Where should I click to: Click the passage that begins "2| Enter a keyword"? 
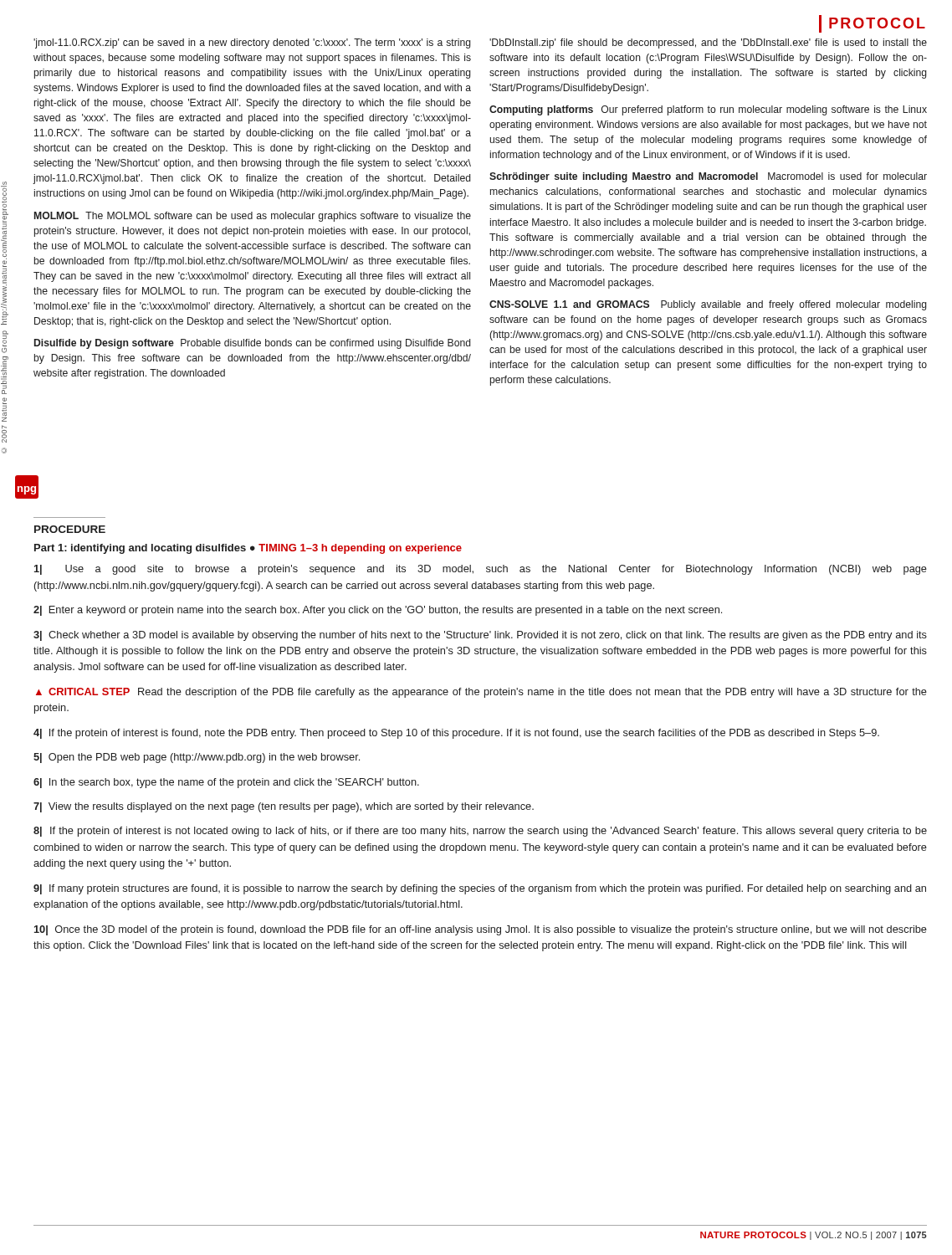pyautogui.click(x=378, y=610)
